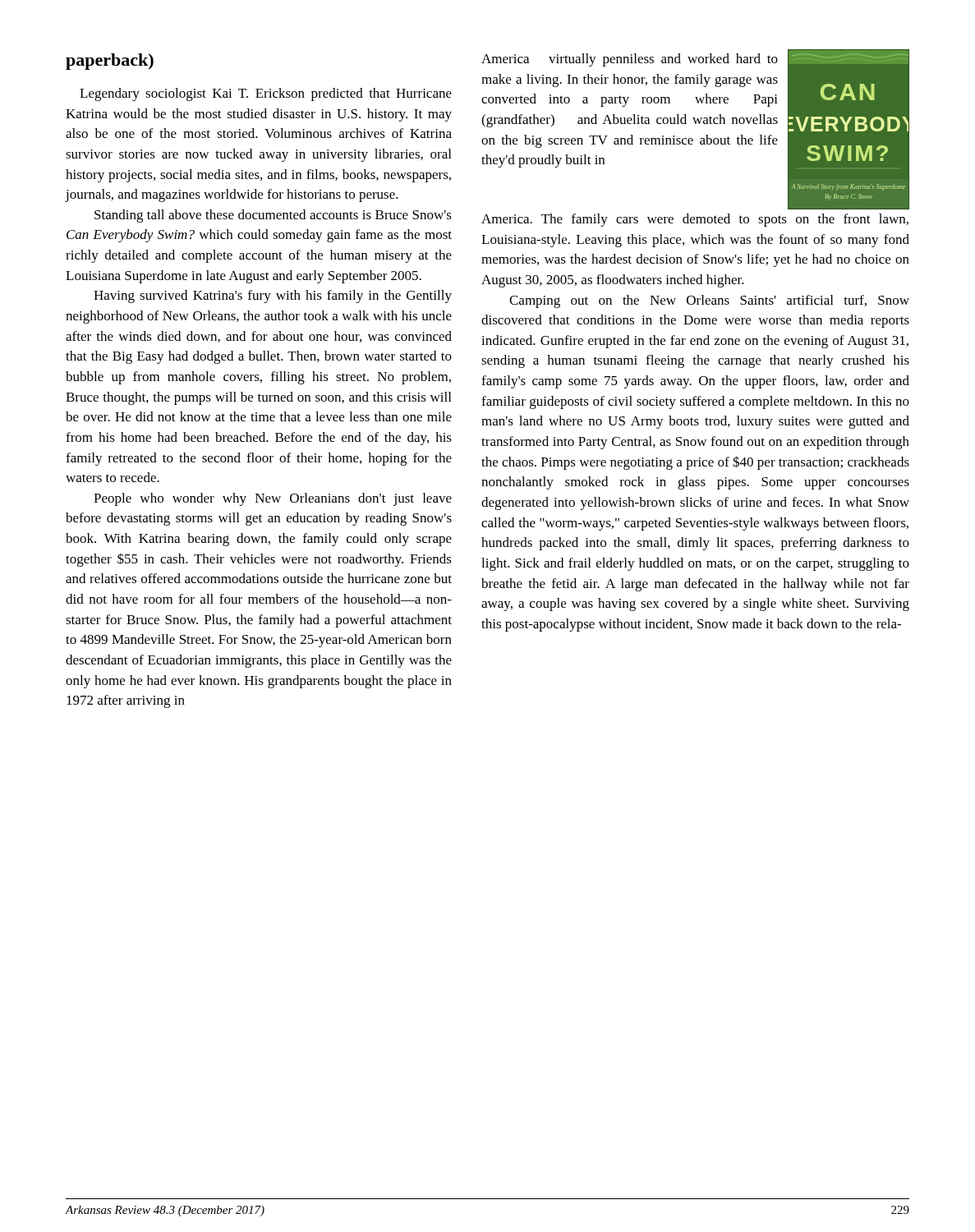Point to the block beginning "America. The family cars were demoted"
The image size is (975, 1232).
pos(695,422)
